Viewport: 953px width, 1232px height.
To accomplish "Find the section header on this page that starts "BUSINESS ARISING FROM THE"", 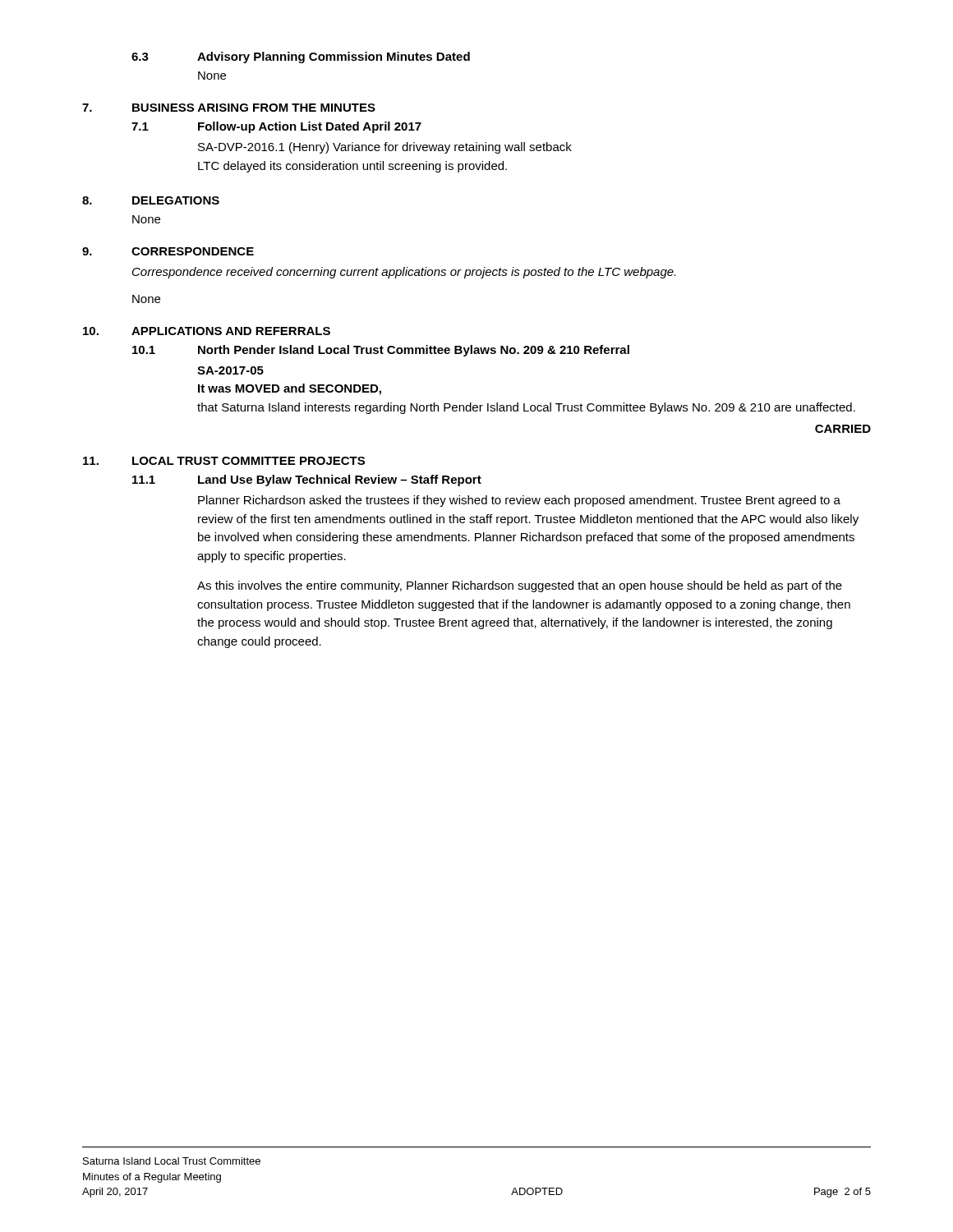I will (253, 107).
